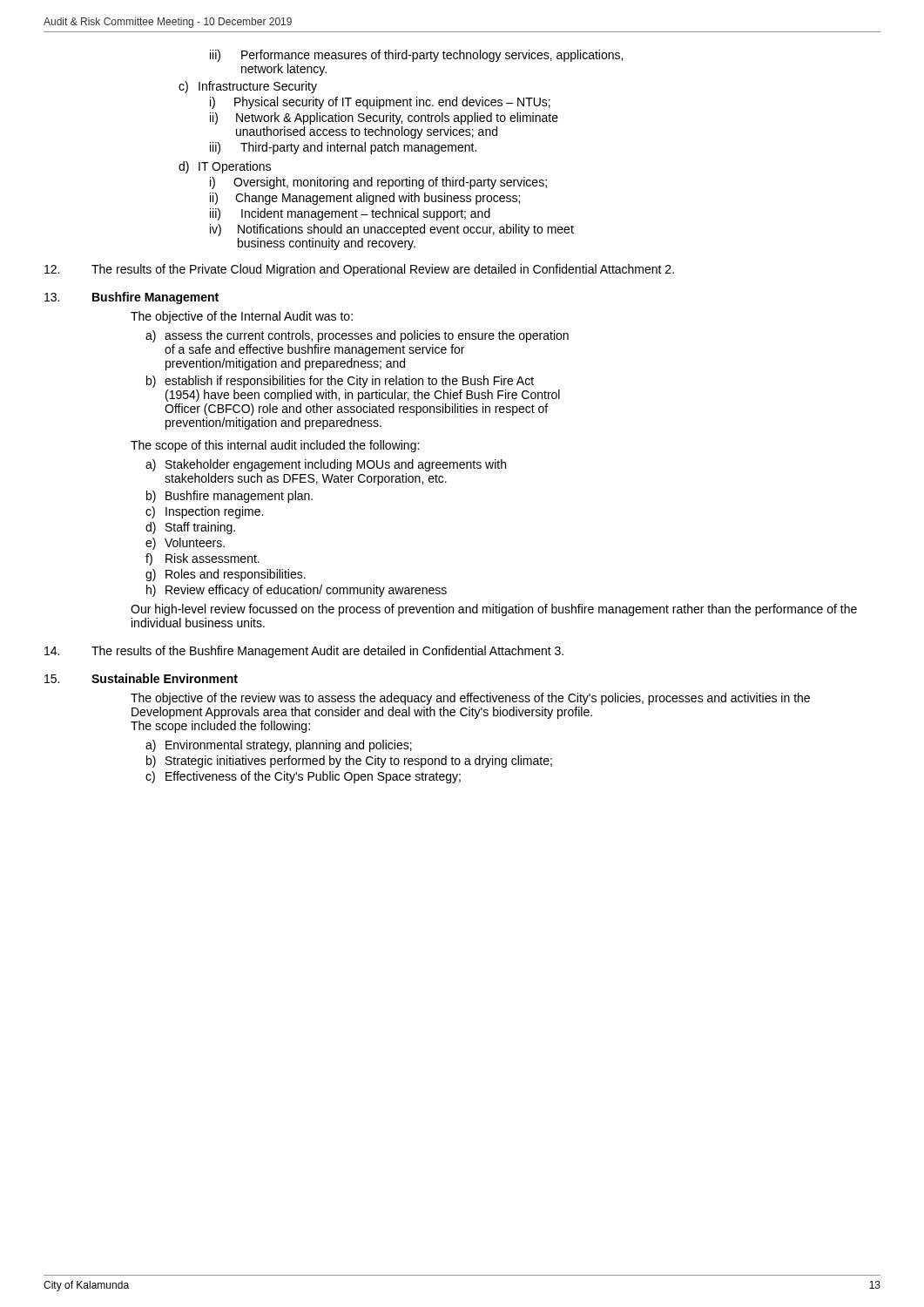Locate the block starting "The objective of the Internal Audit was"

coord(242,316)
